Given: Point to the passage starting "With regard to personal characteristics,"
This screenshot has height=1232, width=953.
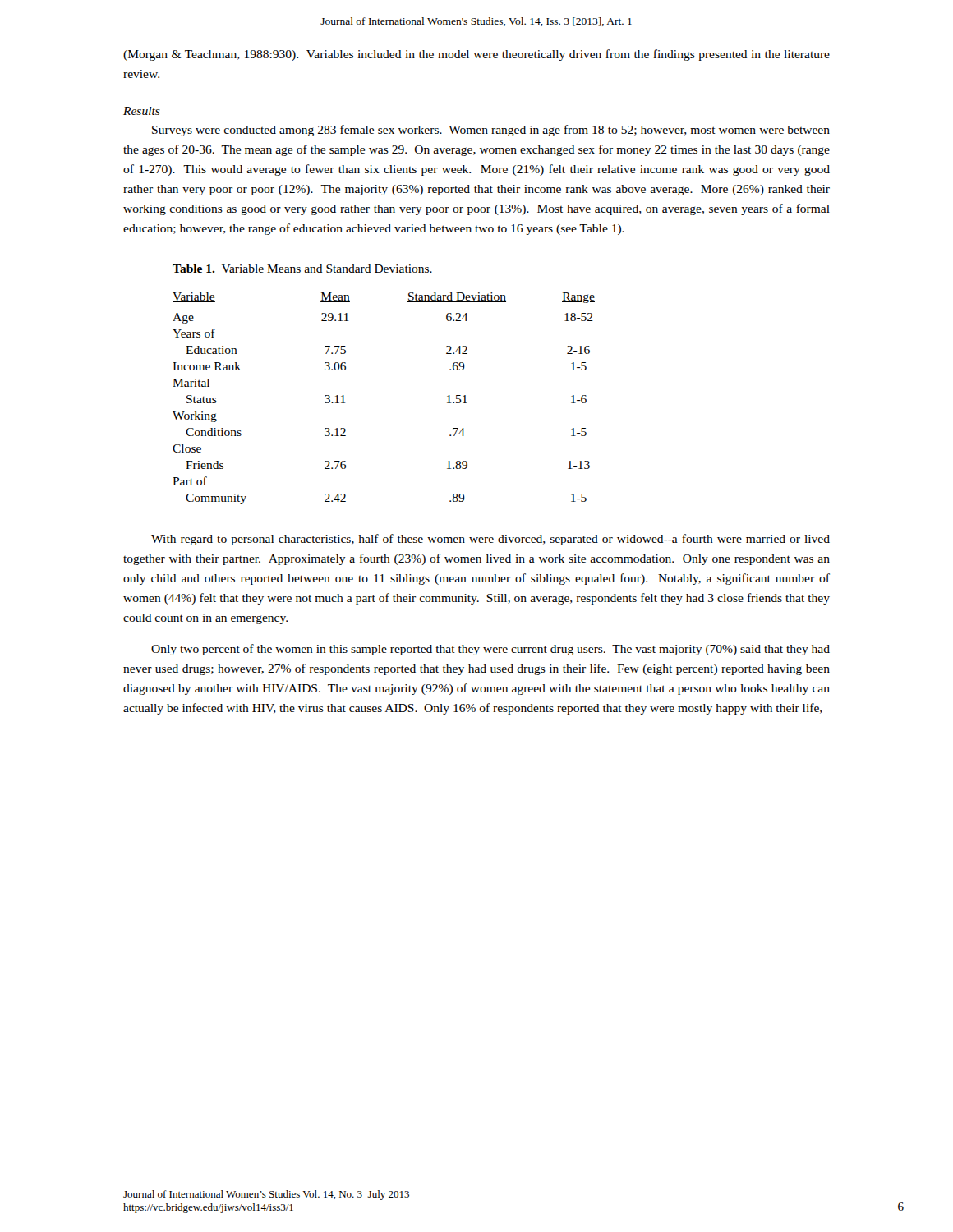Looking at the screenshot, I should 476,578.
